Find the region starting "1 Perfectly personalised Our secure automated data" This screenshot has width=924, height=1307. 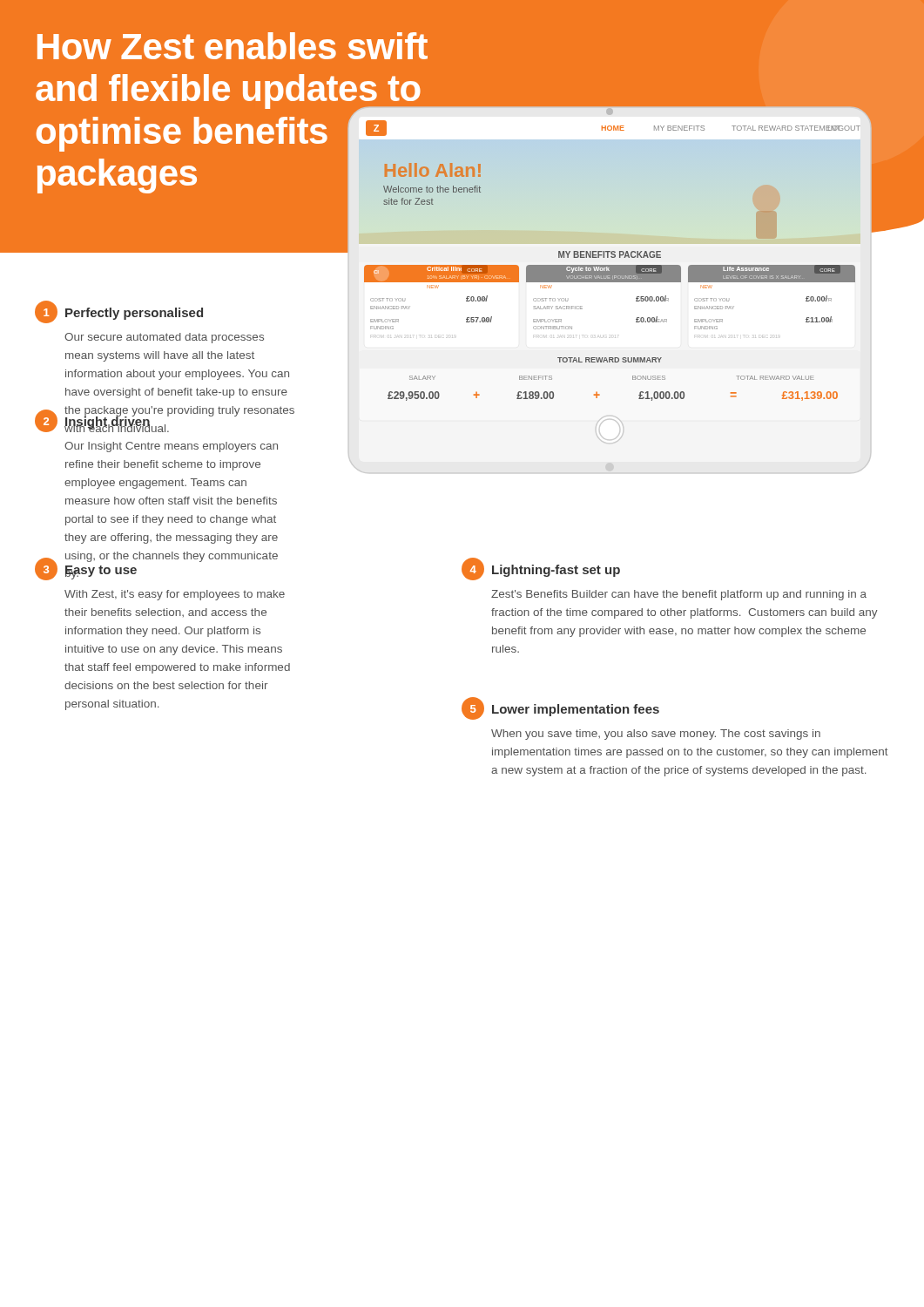tap(165, 369)
